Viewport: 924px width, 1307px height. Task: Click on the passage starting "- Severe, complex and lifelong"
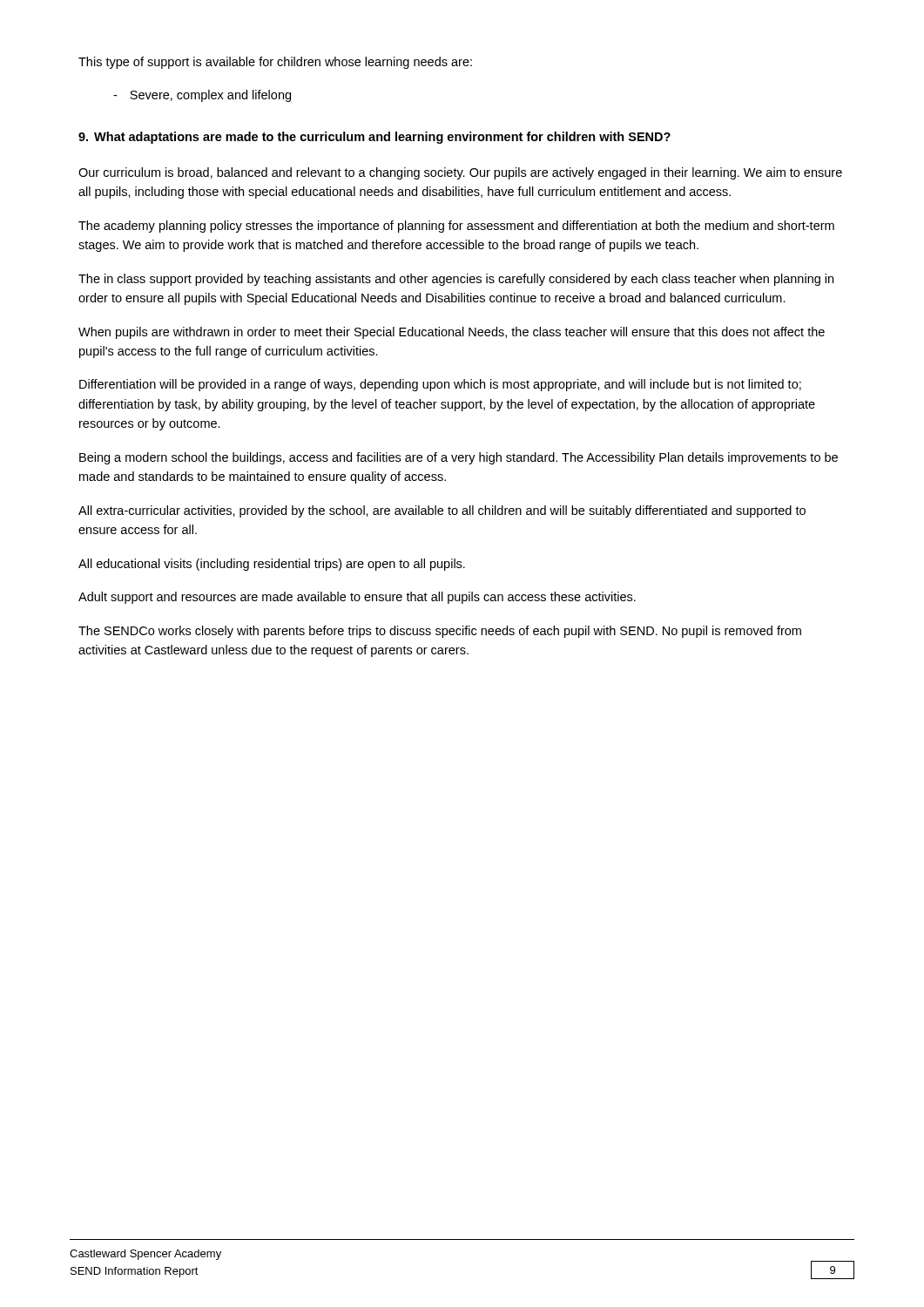[202, 96]
